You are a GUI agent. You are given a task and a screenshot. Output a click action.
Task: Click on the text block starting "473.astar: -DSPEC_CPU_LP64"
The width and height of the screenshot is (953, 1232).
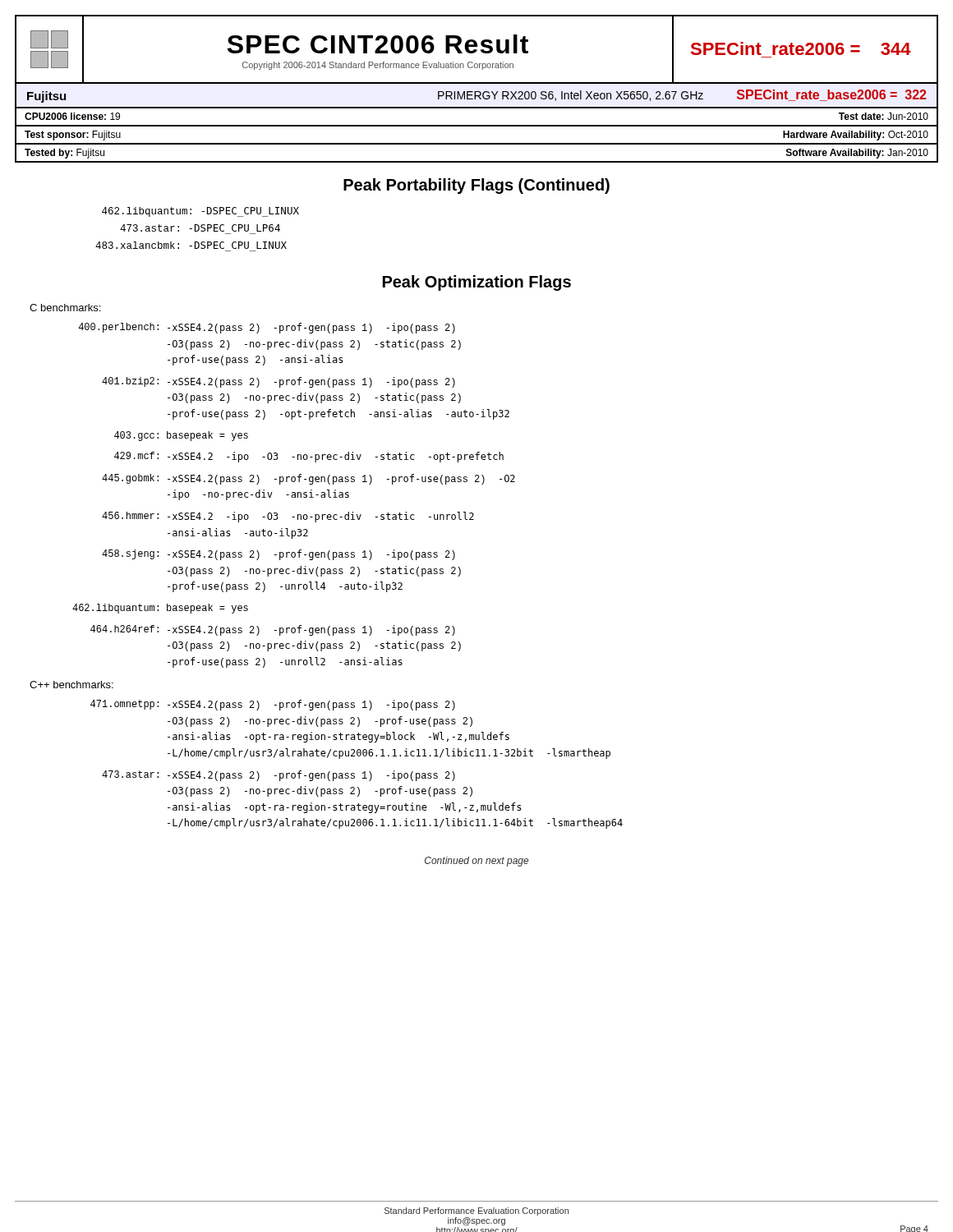point(188,228)
